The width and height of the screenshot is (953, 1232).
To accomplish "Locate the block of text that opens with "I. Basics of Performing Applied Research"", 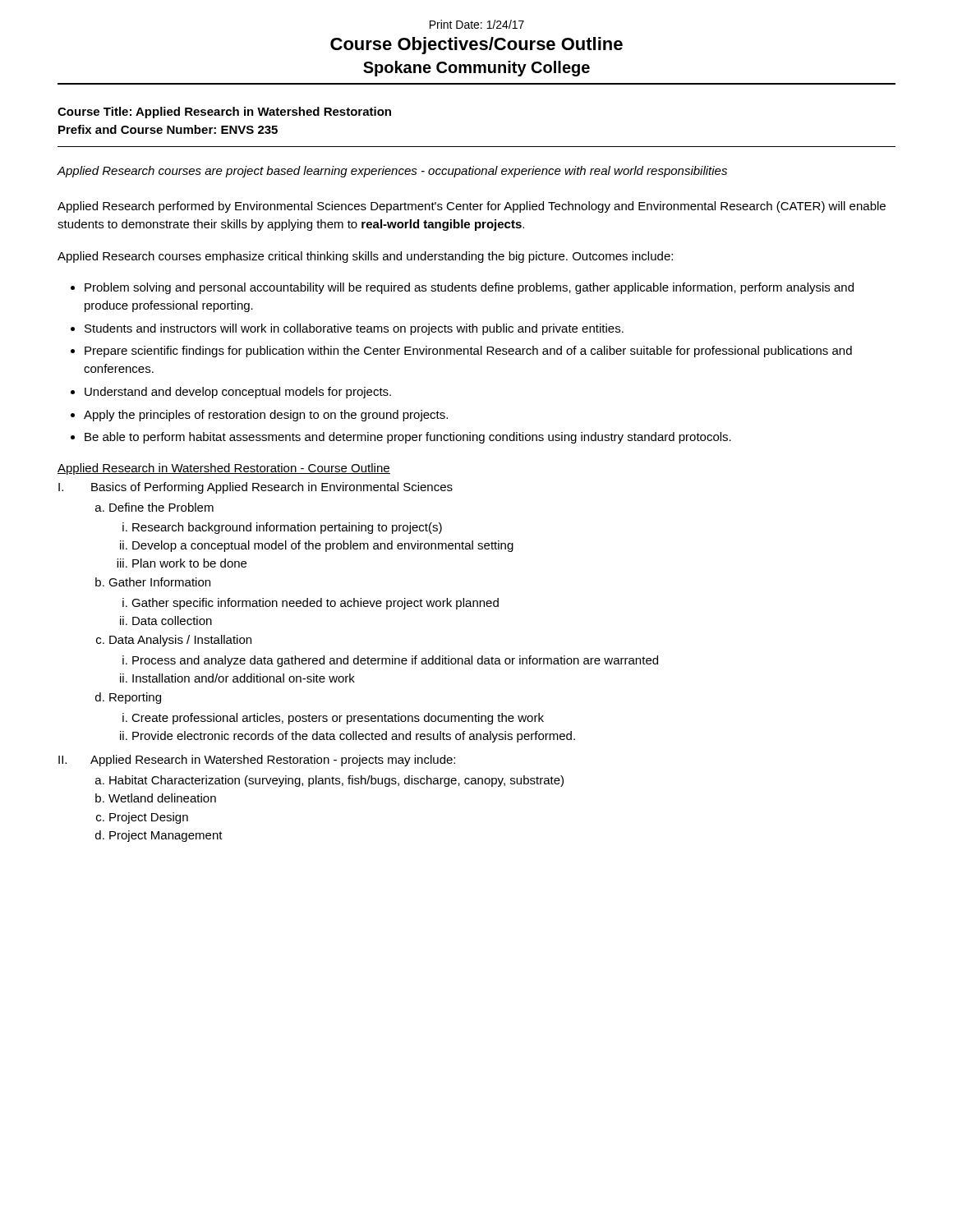I will point(476,612).
